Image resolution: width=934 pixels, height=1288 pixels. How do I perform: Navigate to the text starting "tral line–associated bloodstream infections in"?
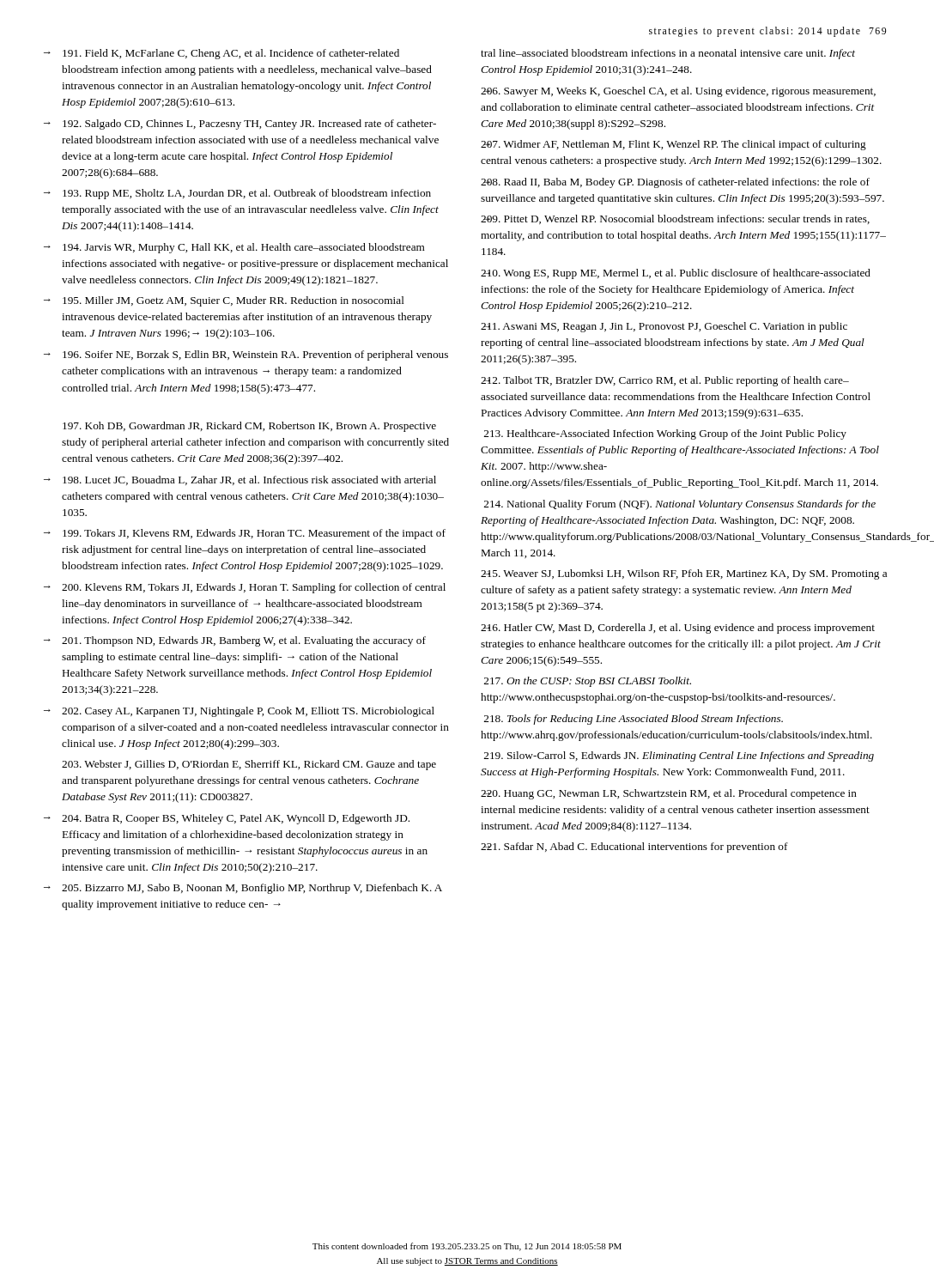tap(668, 61)
